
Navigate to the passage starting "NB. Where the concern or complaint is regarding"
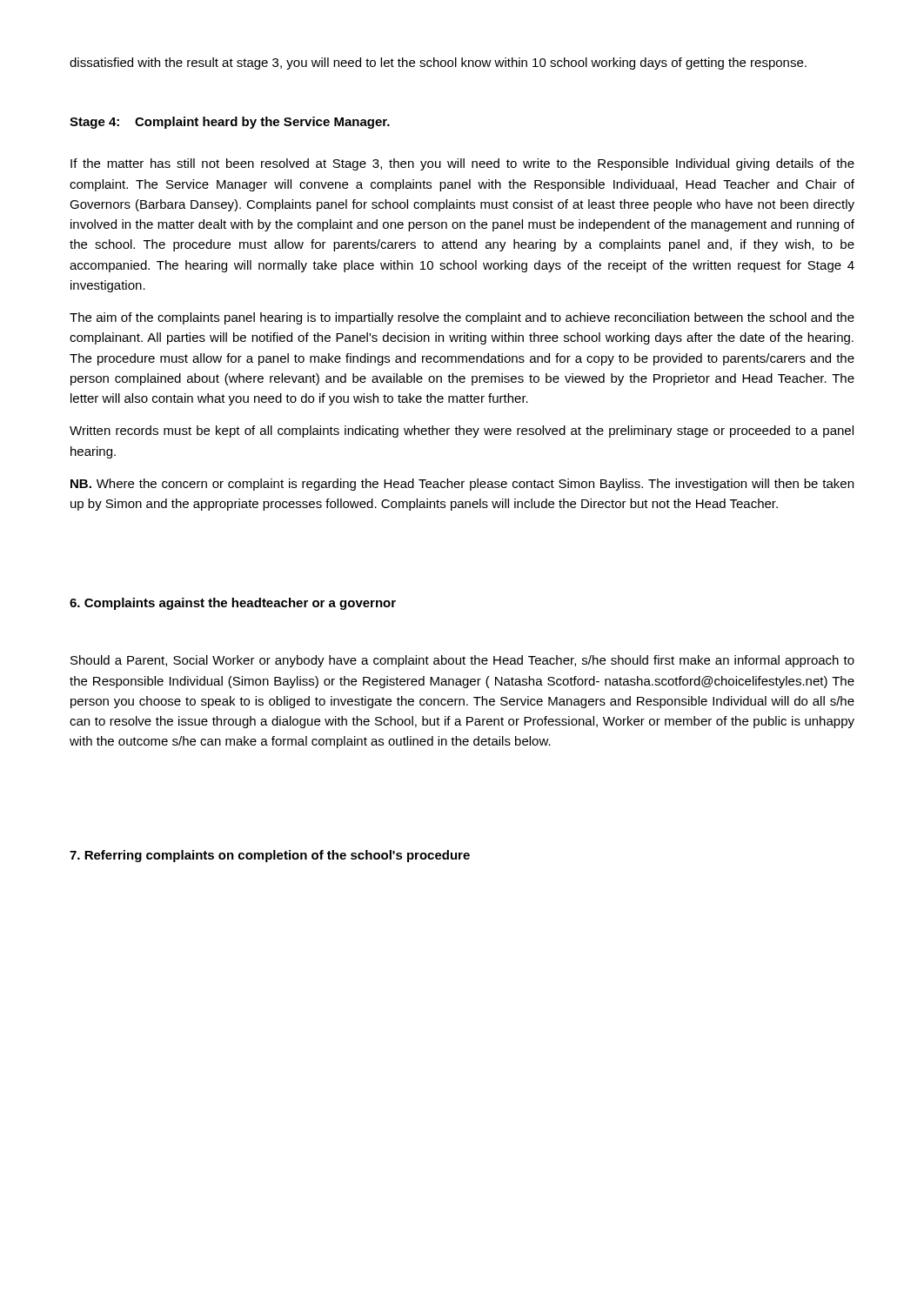(x=462, y=493)
